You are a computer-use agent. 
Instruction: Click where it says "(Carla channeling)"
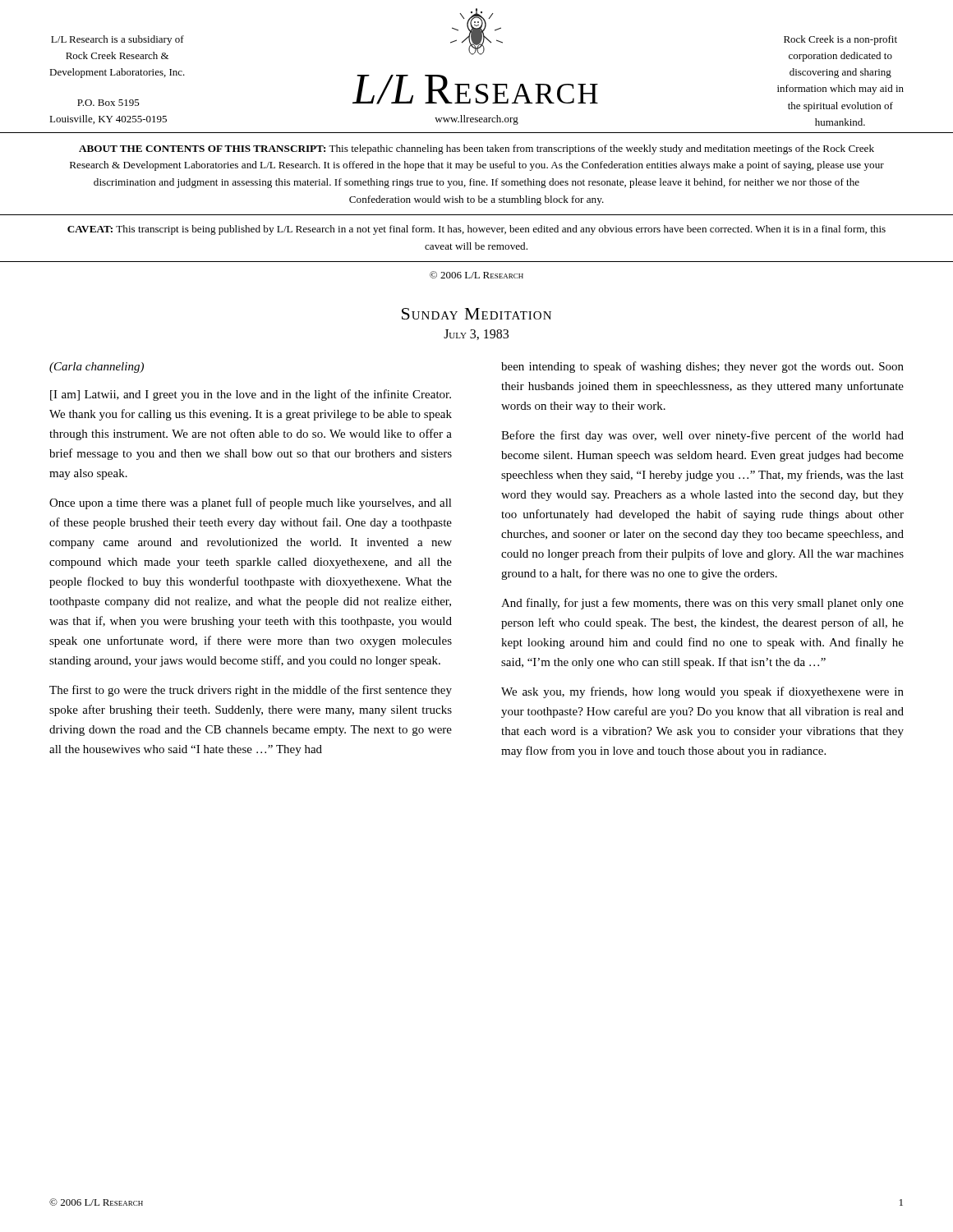click(x=97, y=366)
